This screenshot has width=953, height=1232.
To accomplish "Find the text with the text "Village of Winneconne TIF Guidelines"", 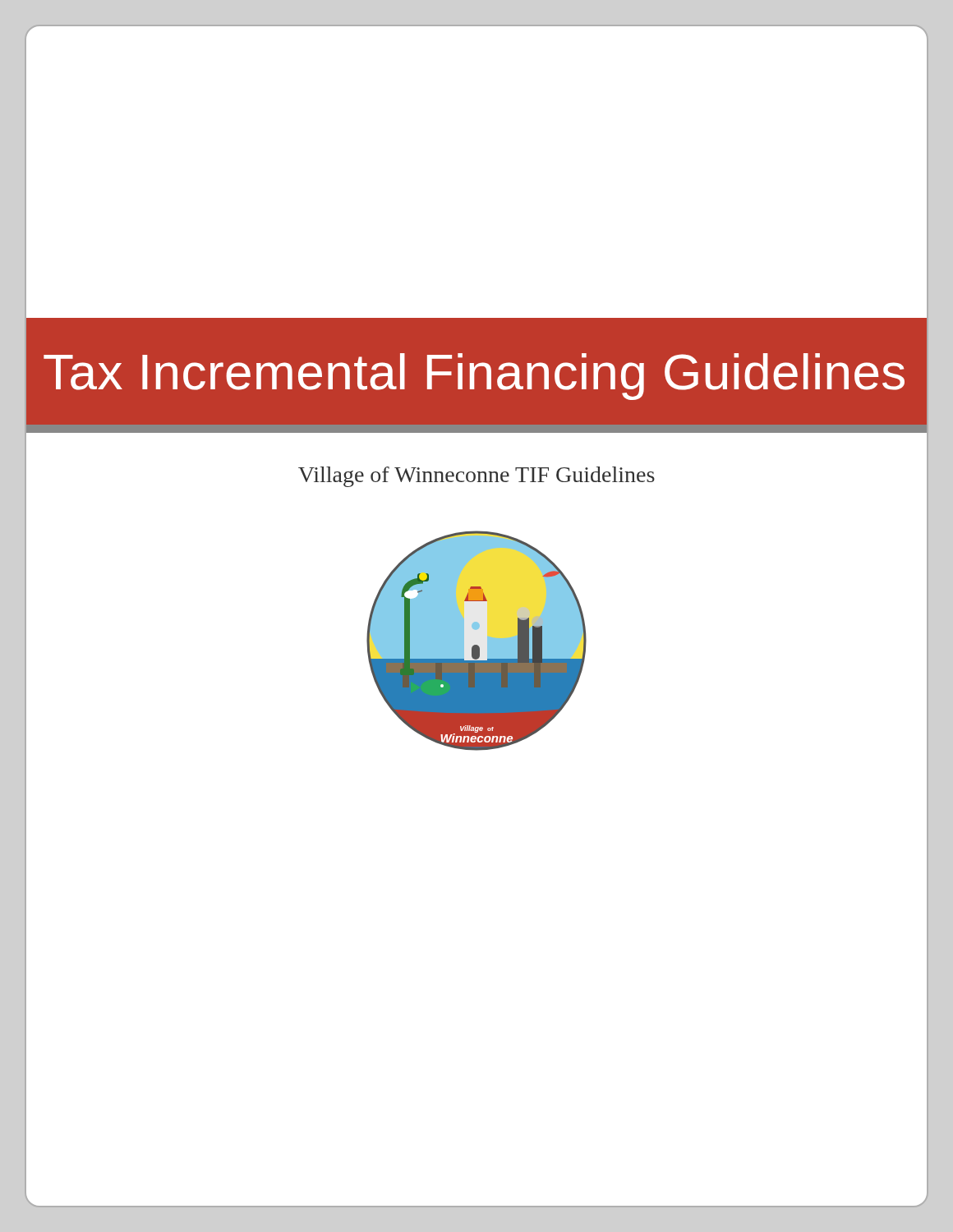I will pyautogui.click(x=476, y=474).
